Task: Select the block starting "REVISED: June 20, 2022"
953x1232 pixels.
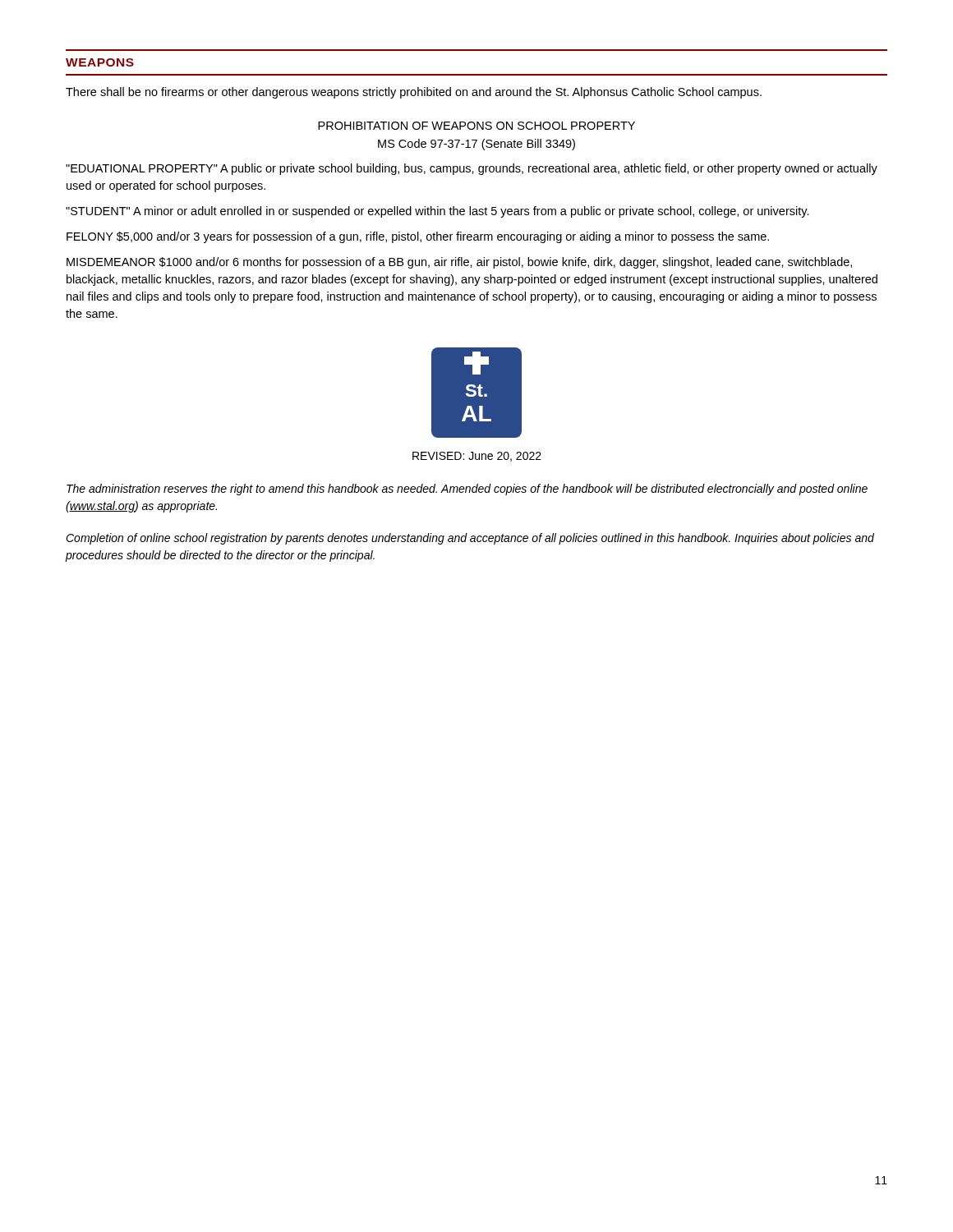Action: (476, 456)
